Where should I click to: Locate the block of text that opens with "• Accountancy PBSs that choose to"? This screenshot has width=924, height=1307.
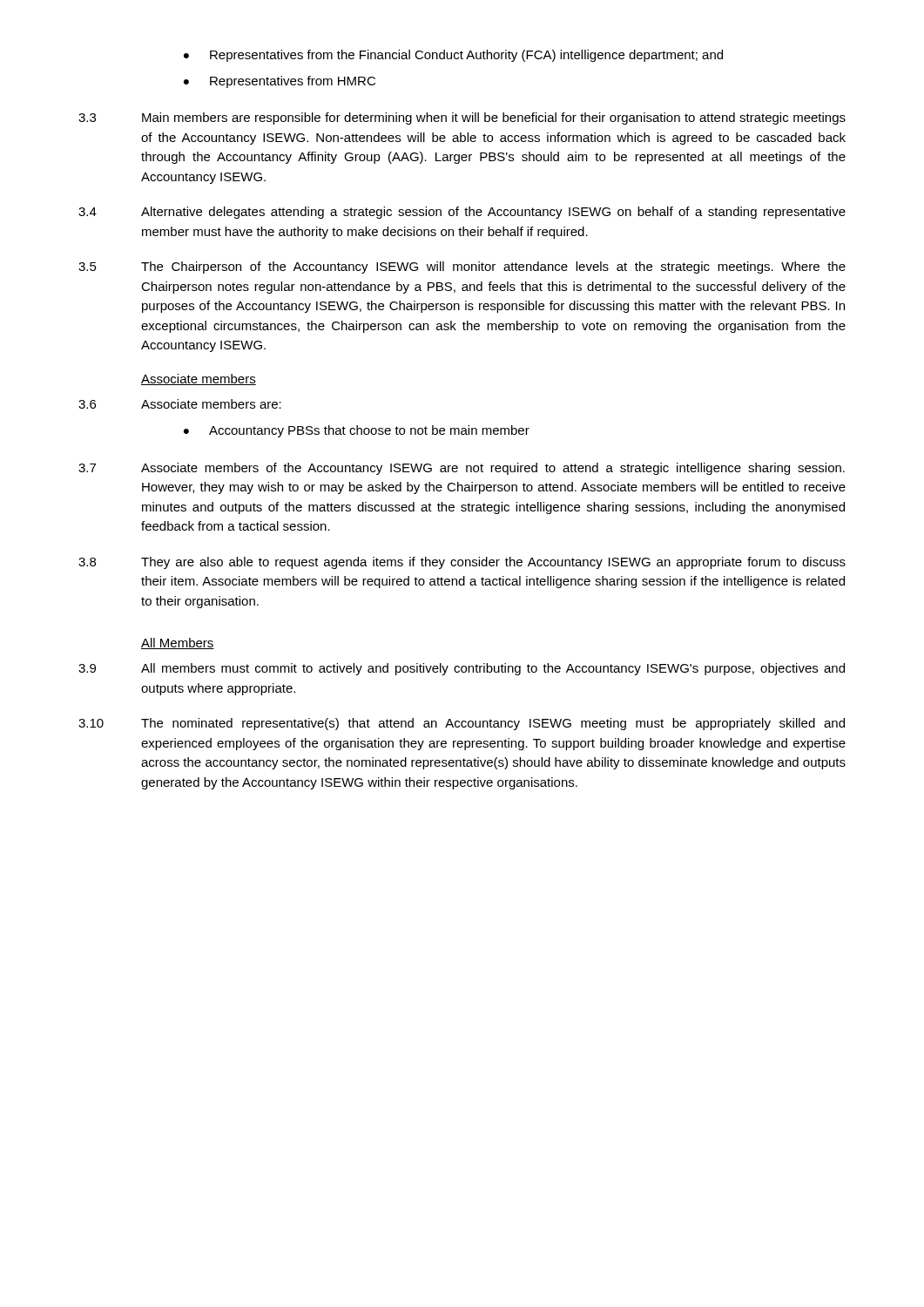pos(514,432)
